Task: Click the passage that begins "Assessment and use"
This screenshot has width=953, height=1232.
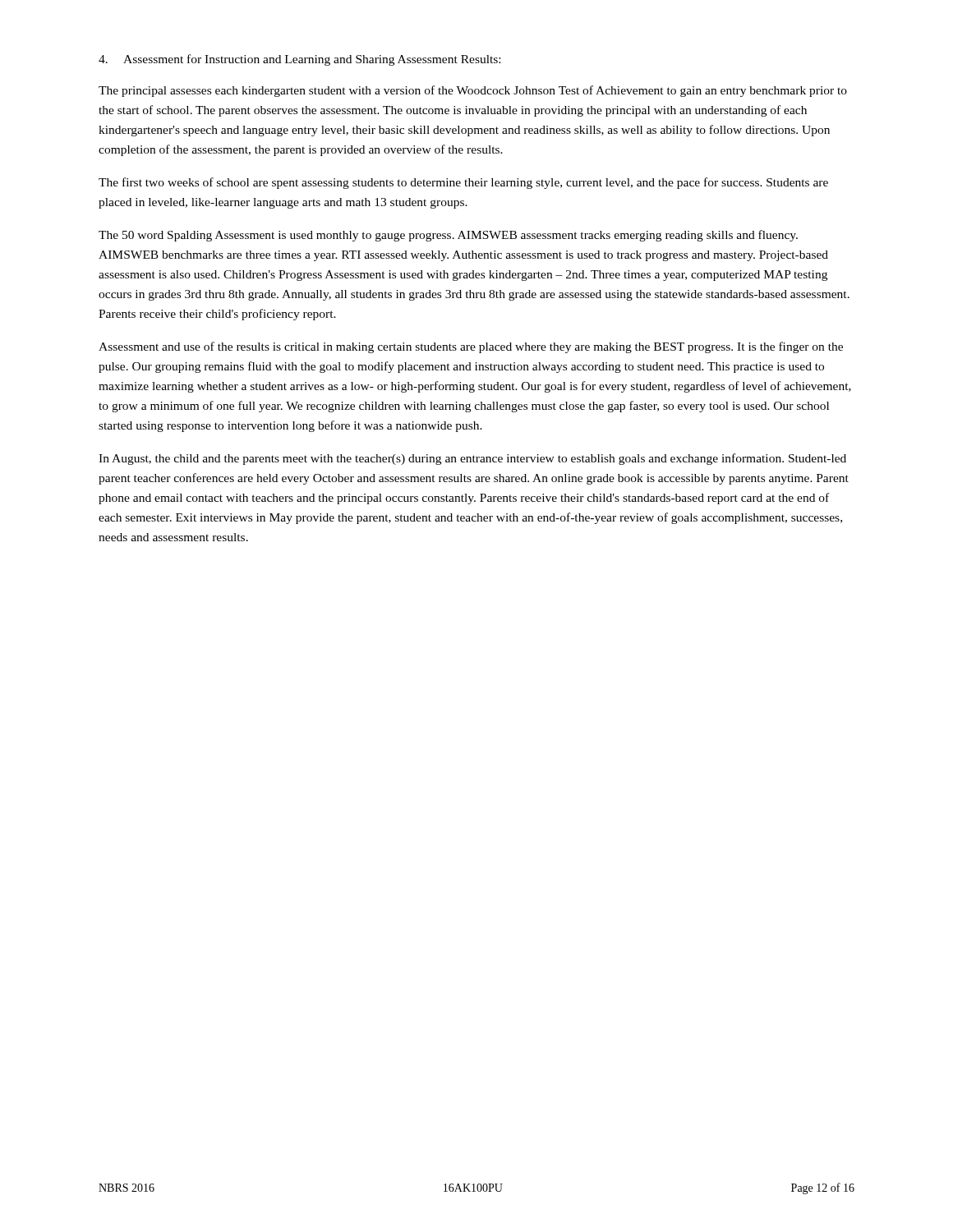Action: pos(475,386)
